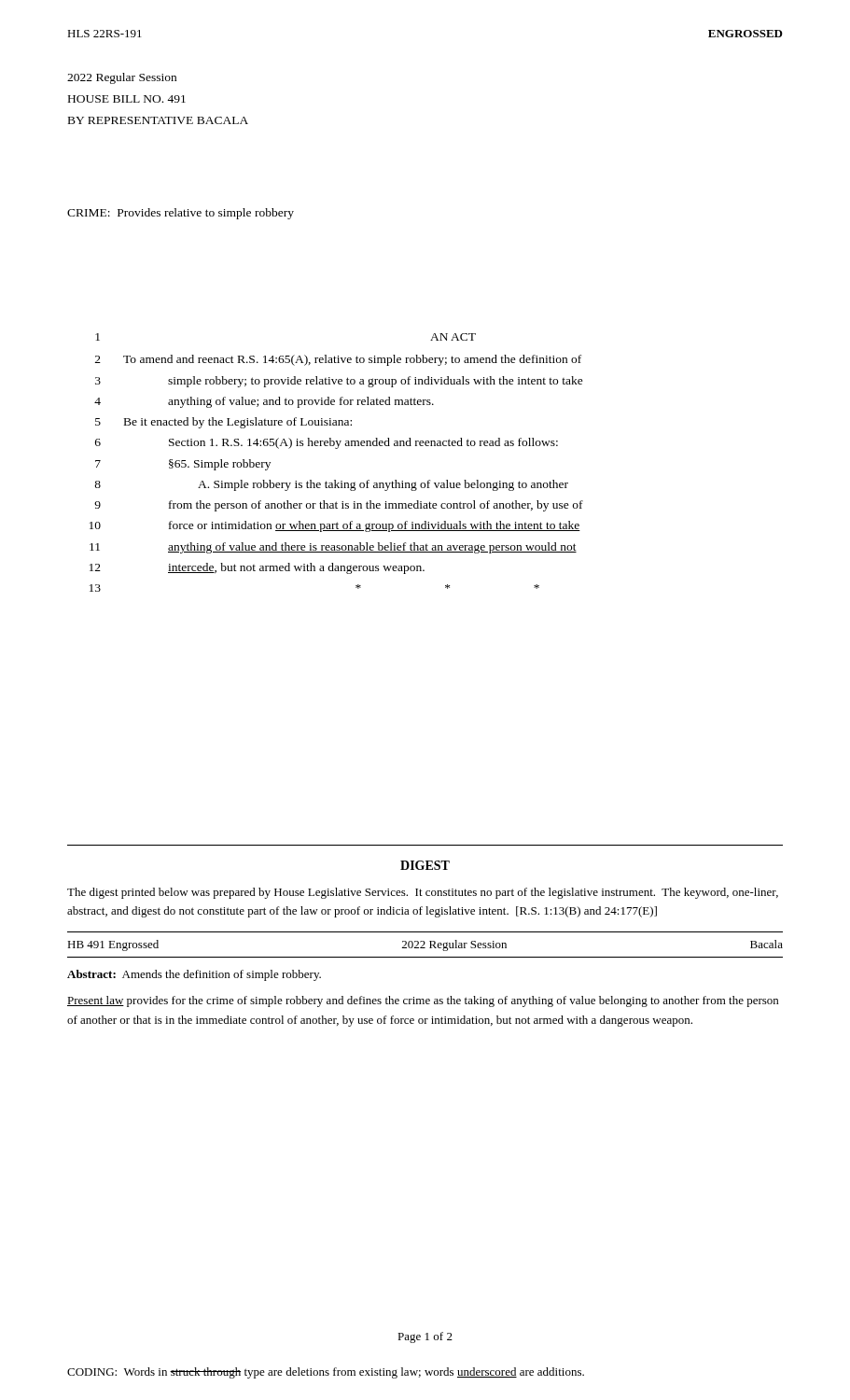Screen dimensions: 1400x850
Task: Locate the text block starting "12 intercede, but"
Action: (425, 567)
